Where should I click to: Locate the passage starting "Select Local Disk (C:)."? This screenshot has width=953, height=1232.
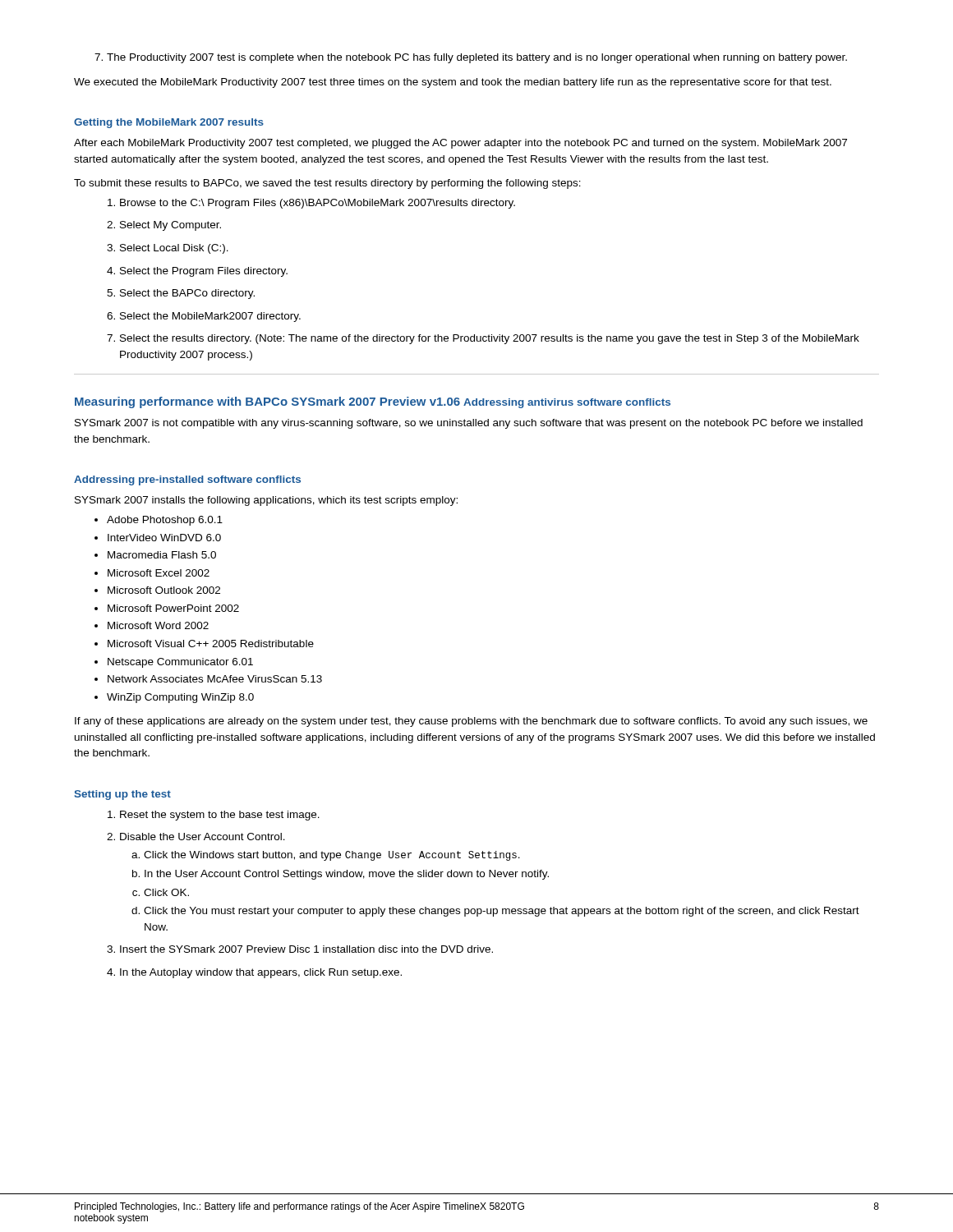168,249
